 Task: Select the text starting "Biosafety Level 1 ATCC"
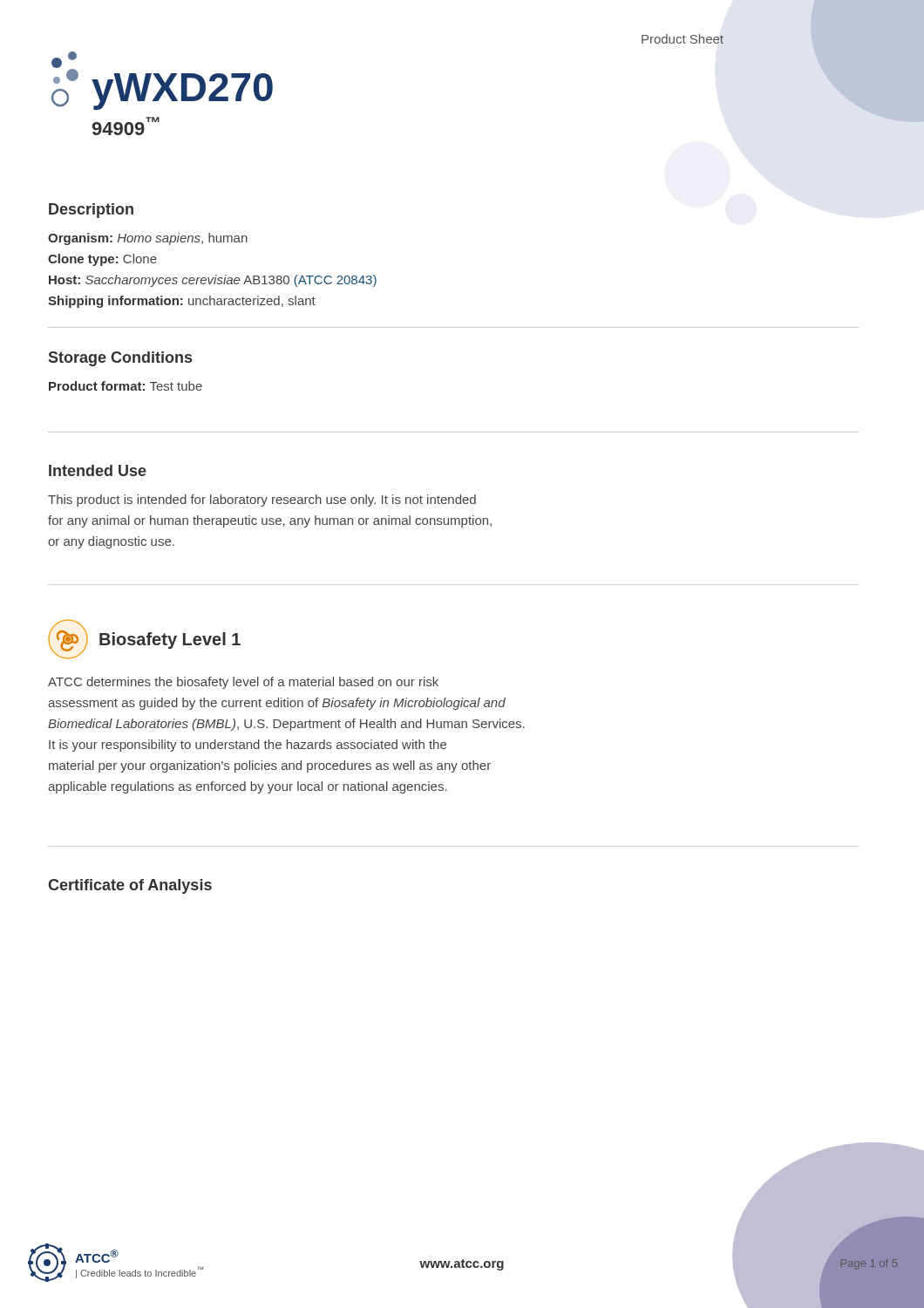pyautogui.click(x=453, y=708)
